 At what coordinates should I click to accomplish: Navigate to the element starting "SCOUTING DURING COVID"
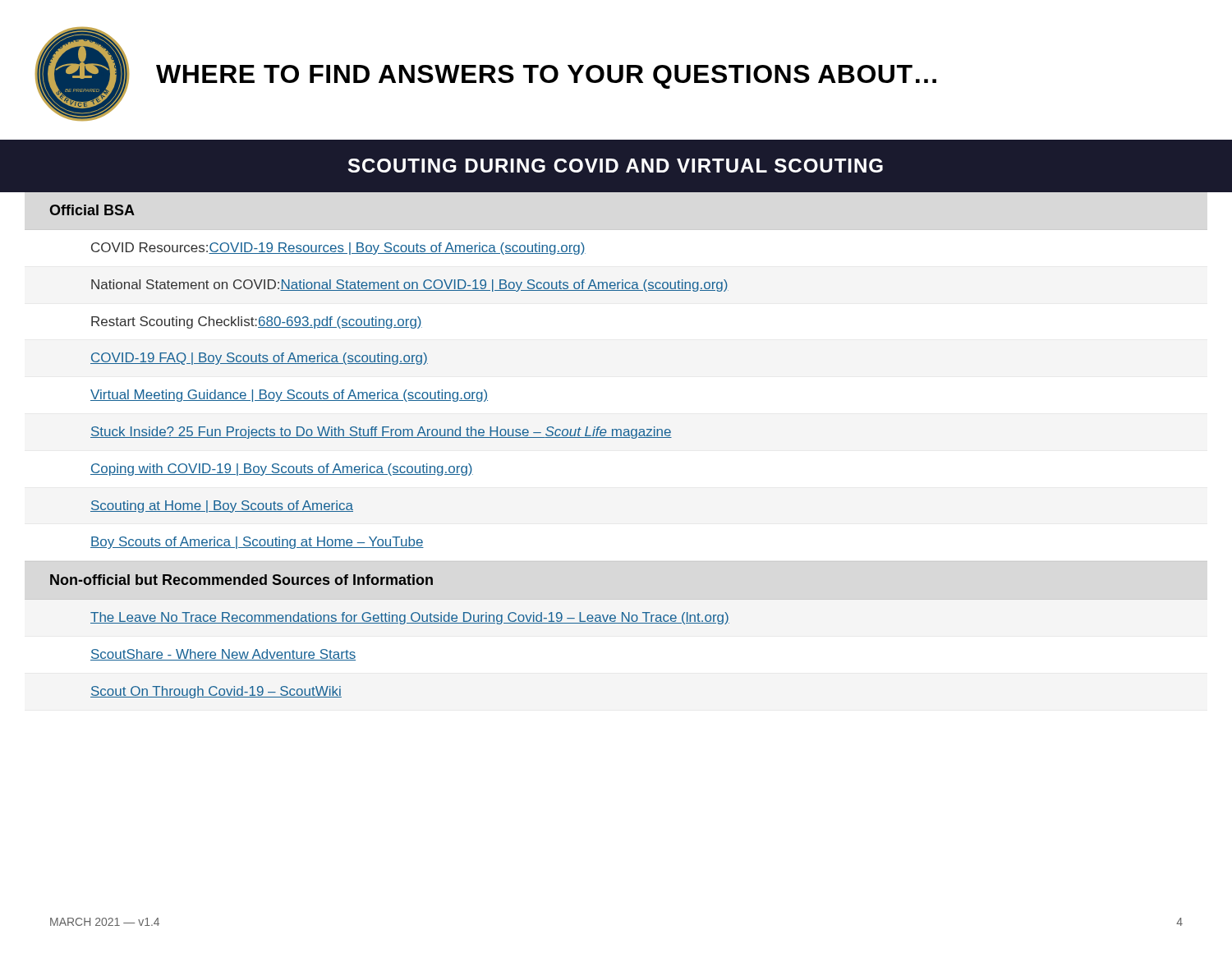point(616,166)
